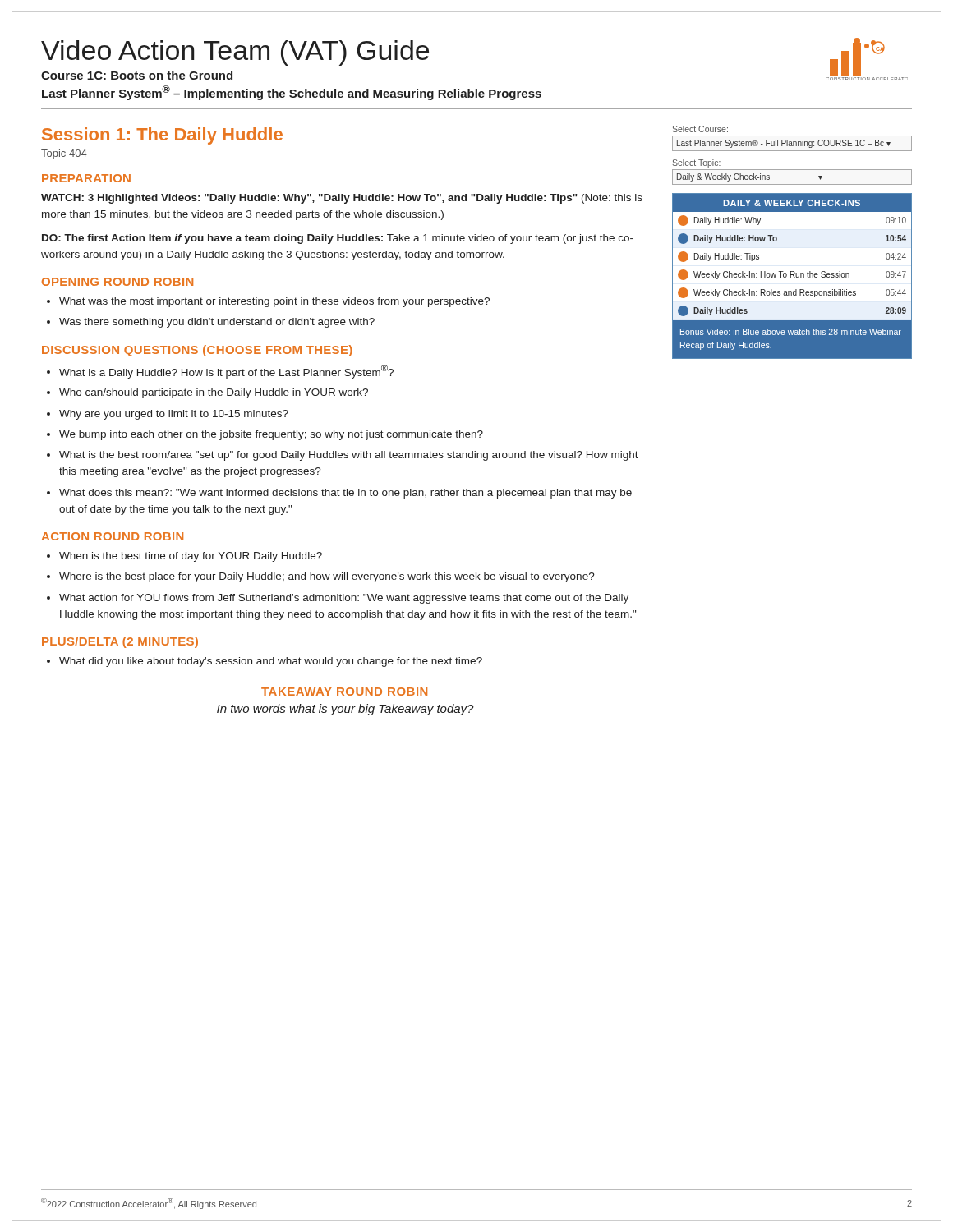Locate the text block starting "What was the most important or interesting"
The height and width of the screenshot is (1232, 953).
[x=275, y=301]
